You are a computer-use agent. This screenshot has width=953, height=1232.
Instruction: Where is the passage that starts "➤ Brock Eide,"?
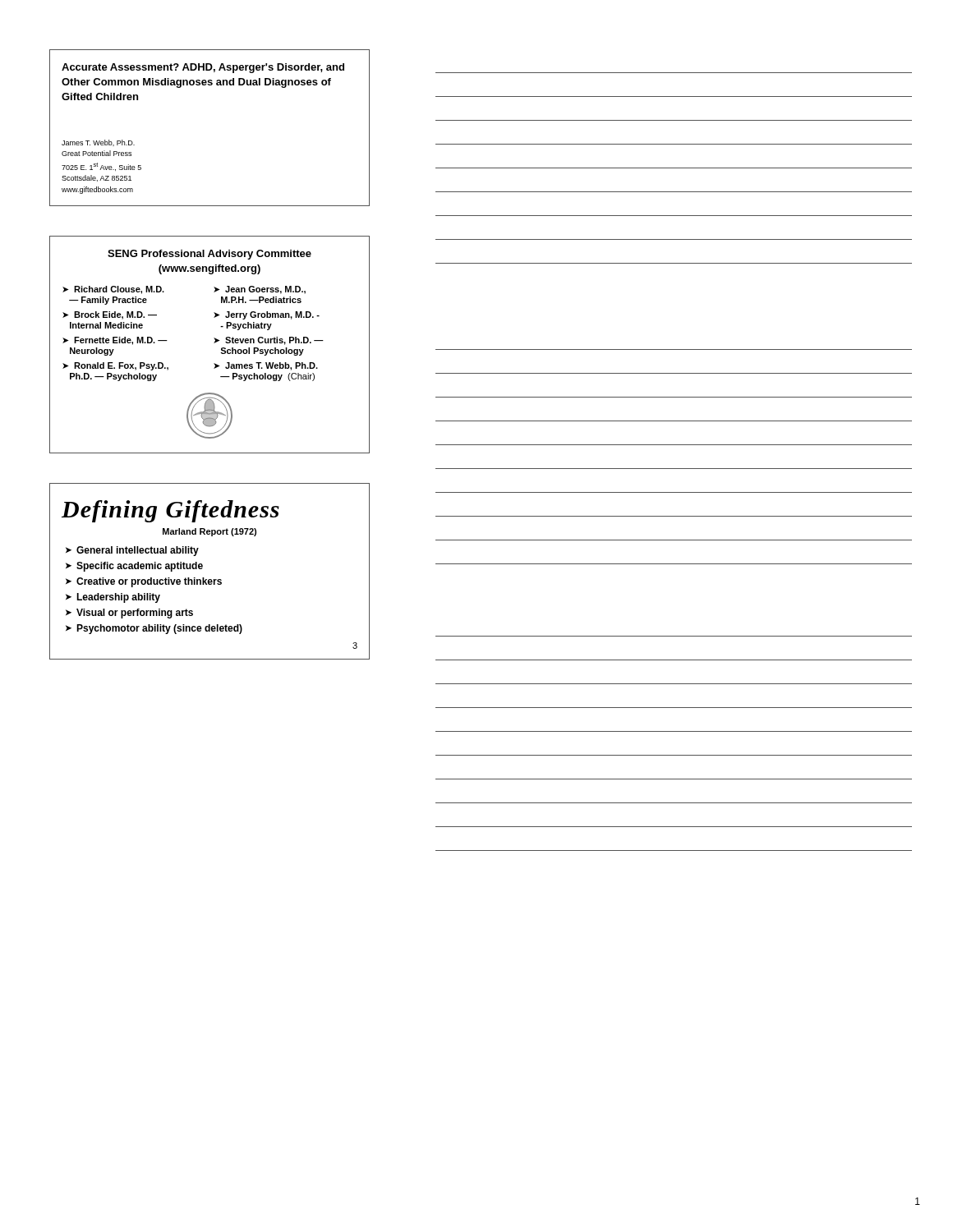point(109,320)
